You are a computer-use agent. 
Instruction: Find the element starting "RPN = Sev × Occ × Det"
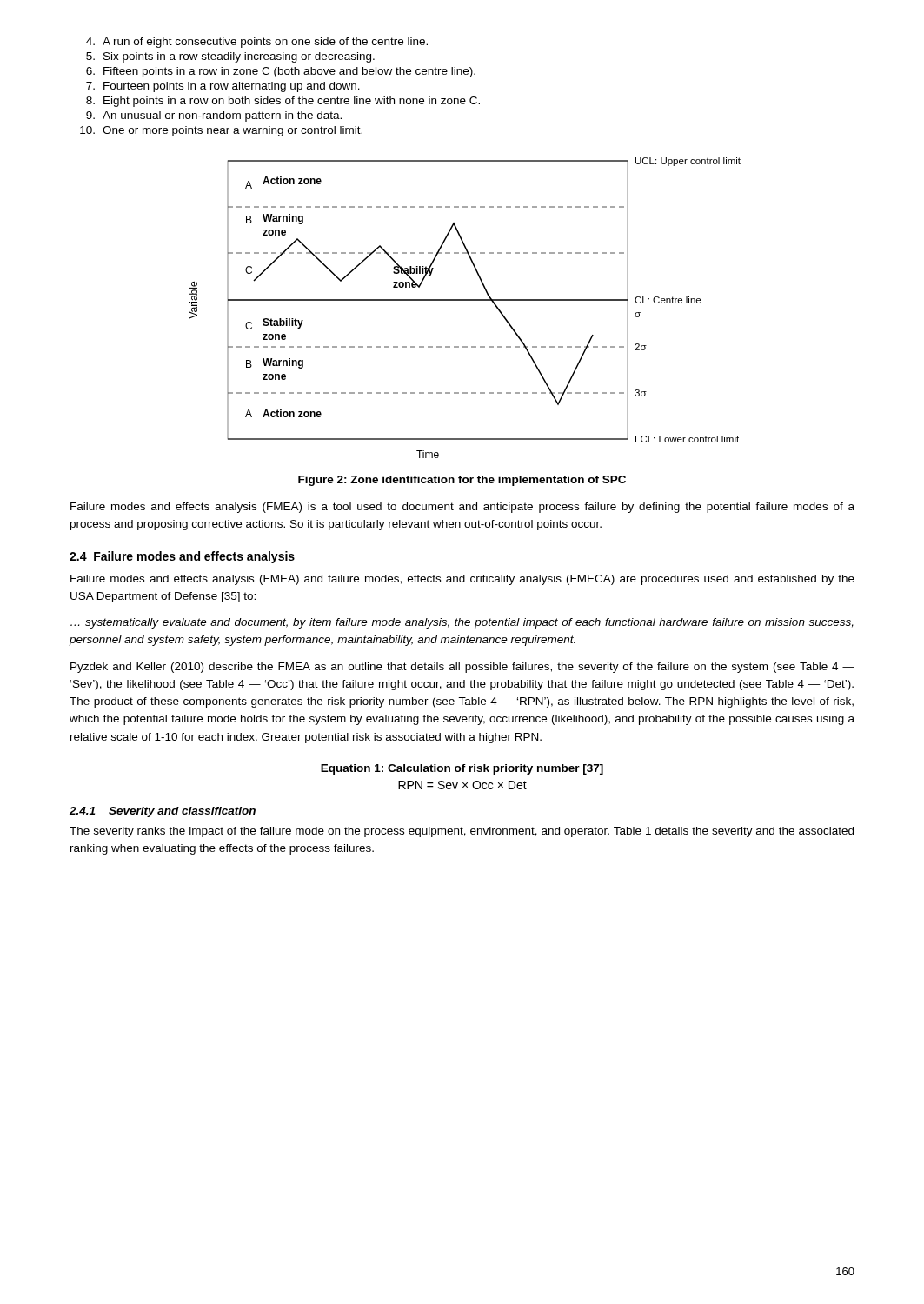(462, 785)
